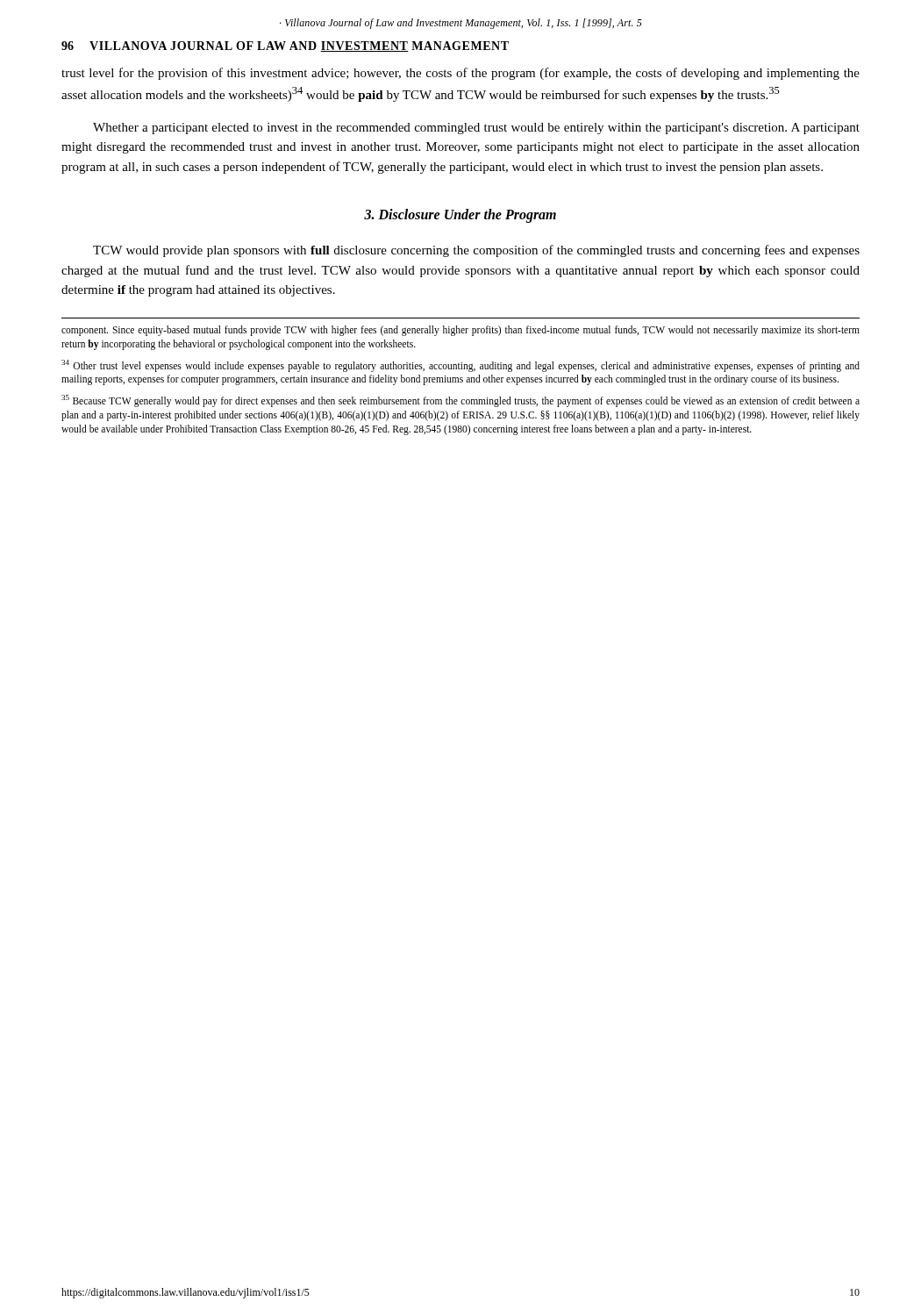Viewport: 921px width, 1316px height.
Task: Locate the block starting "3. Disclosure Under the Program"
Action: point(460,215)
